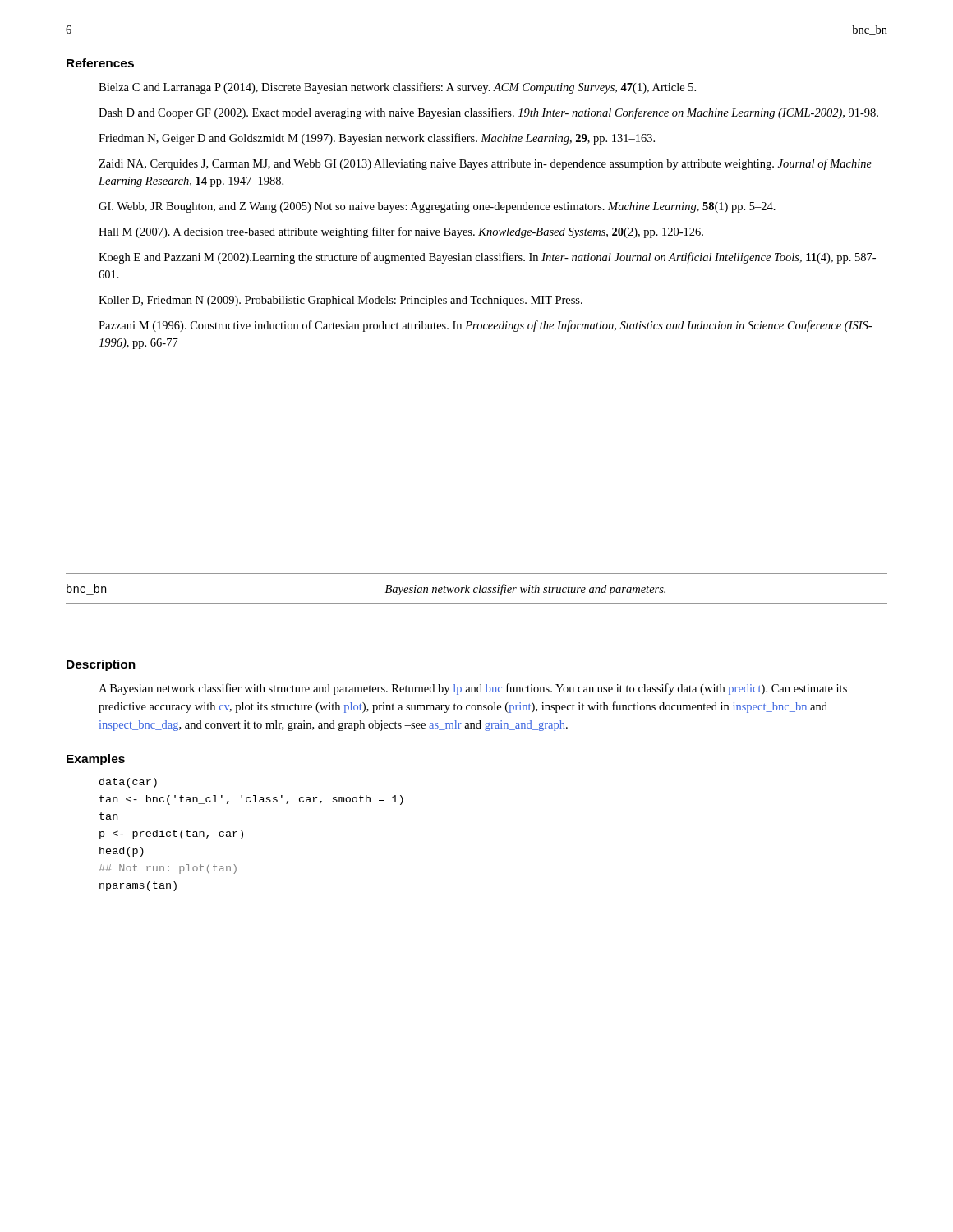The width and height of the screenshot is (953, 1232).
Task: Locate the list item that says "Koller D, Friedman N (2009)."
Action: pyautogui.click(x=341, y=300)
